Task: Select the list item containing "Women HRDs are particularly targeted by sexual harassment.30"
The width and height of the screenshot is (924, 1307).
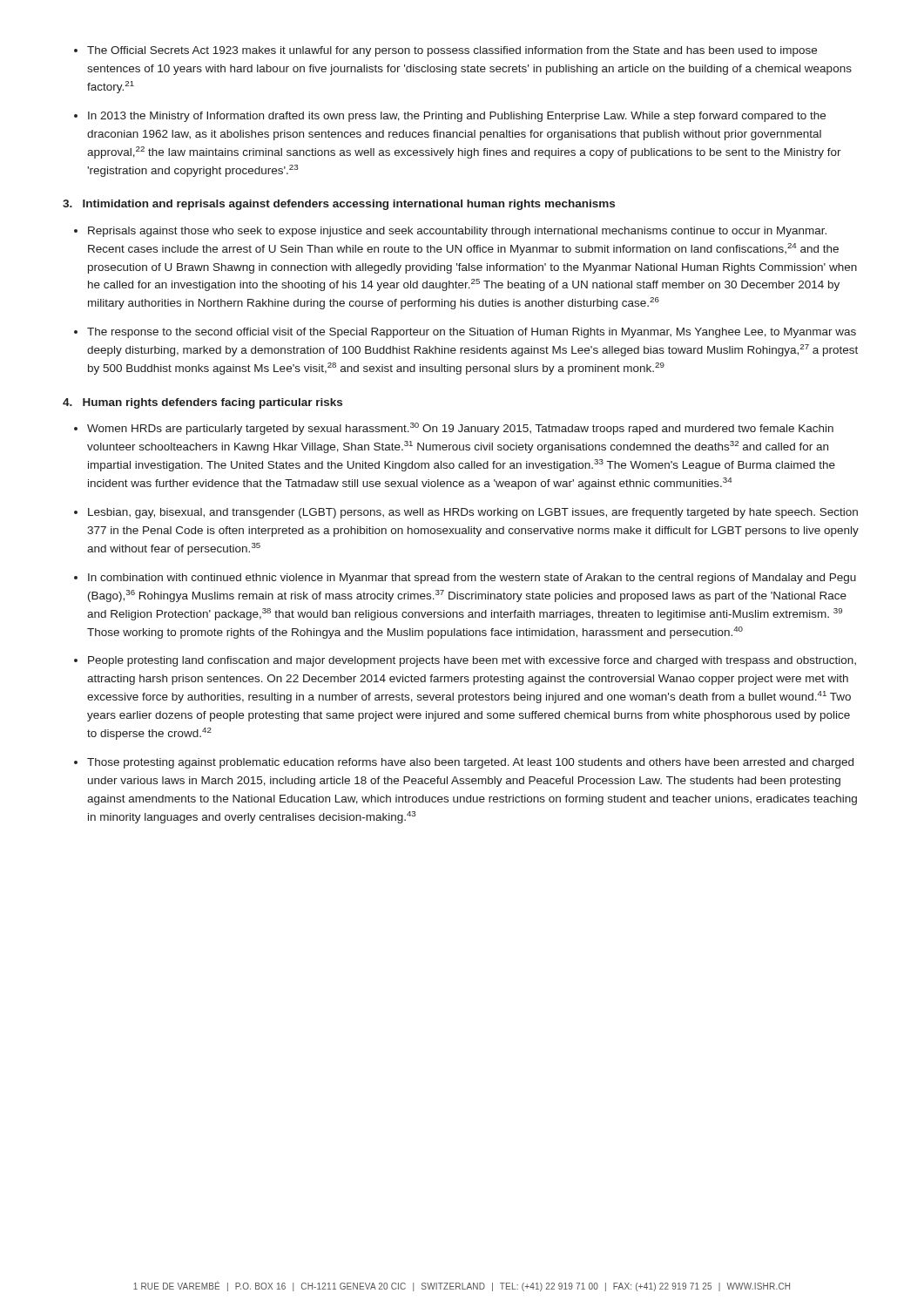Action: point(461,455)
